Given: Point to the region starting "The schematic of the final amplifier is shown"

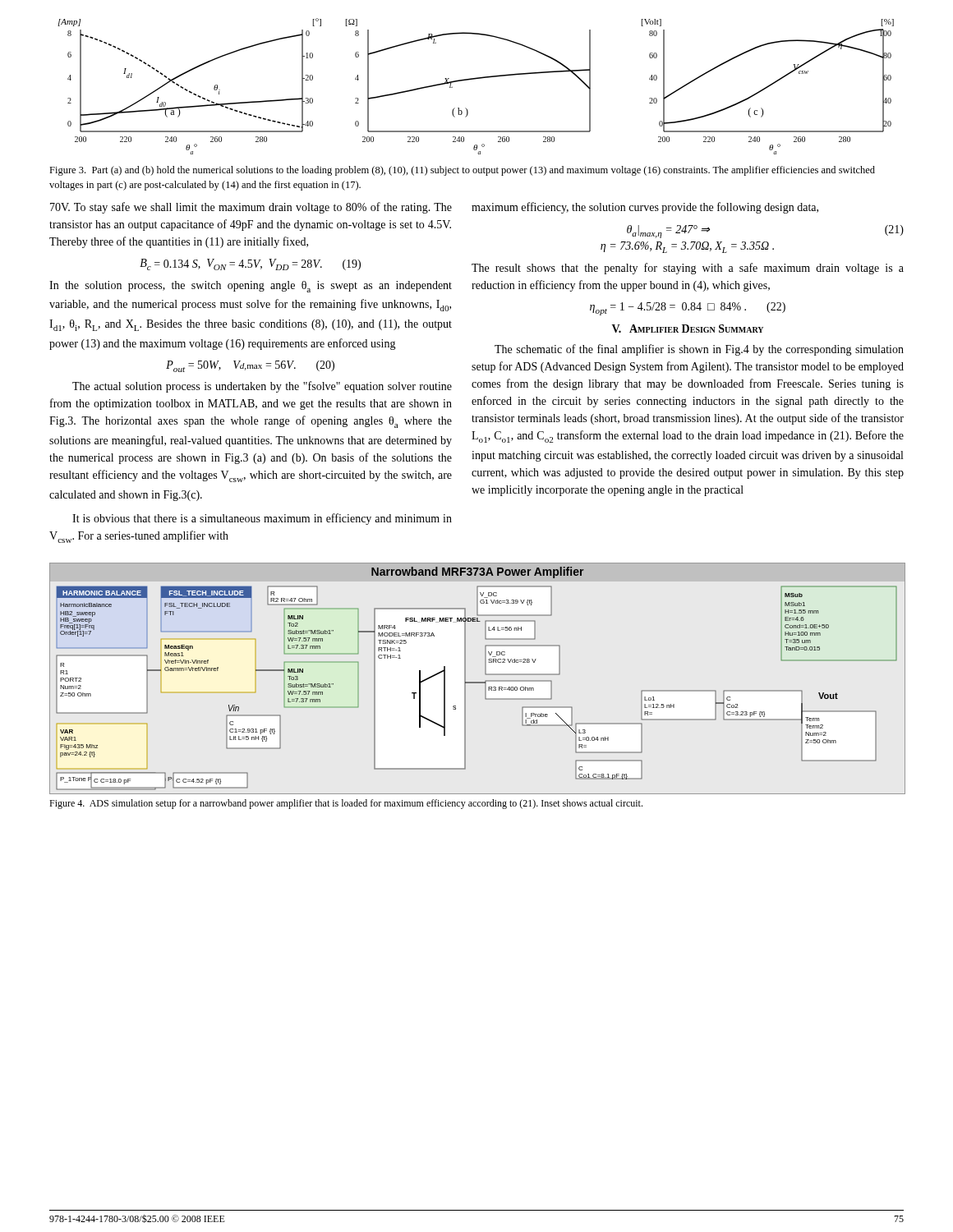Looking at the screenshot, I should point(688,420).
